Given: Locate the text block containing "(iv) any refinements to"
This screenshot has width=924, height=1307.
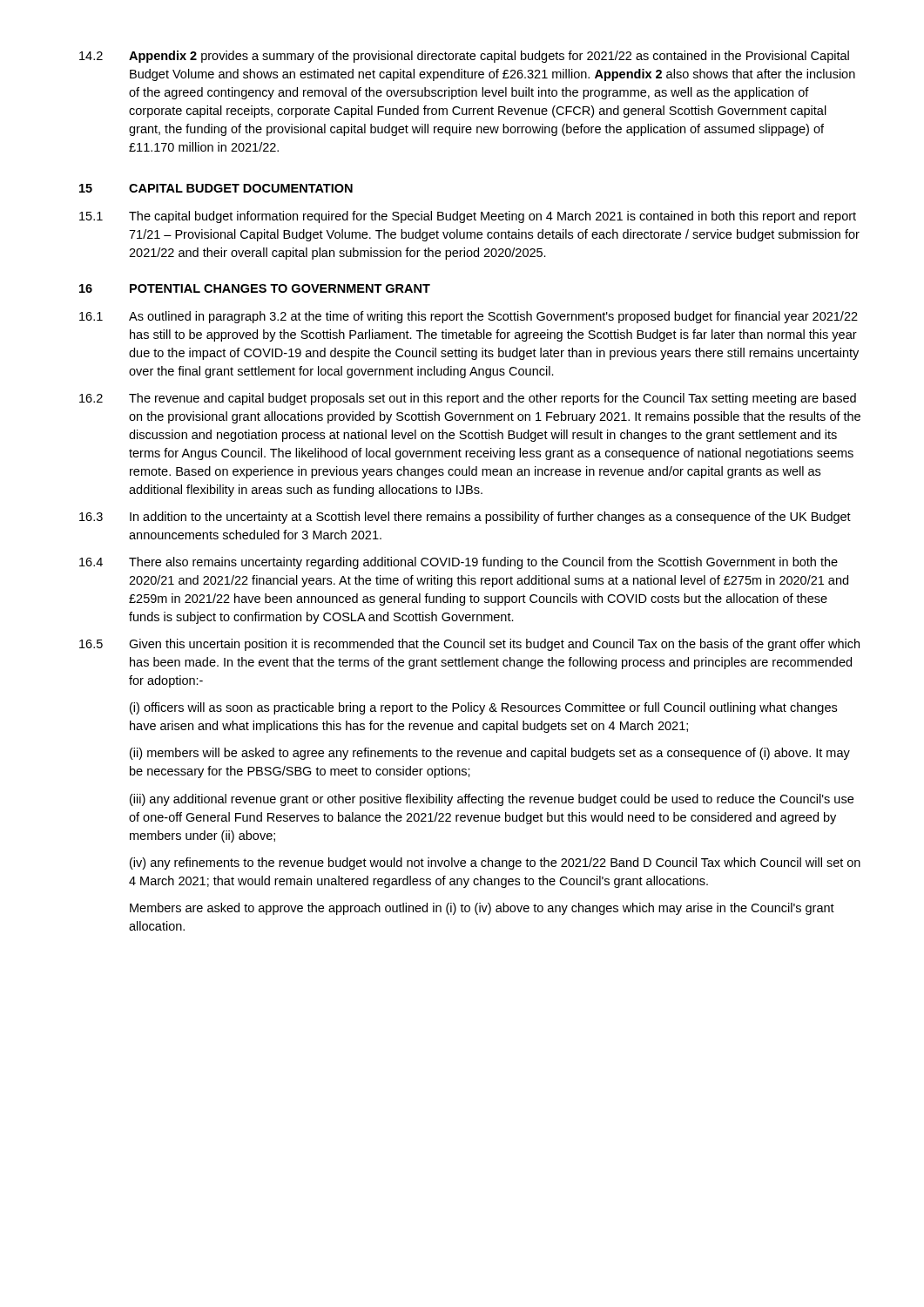Looking at the screenshot, I should [495, 871].
